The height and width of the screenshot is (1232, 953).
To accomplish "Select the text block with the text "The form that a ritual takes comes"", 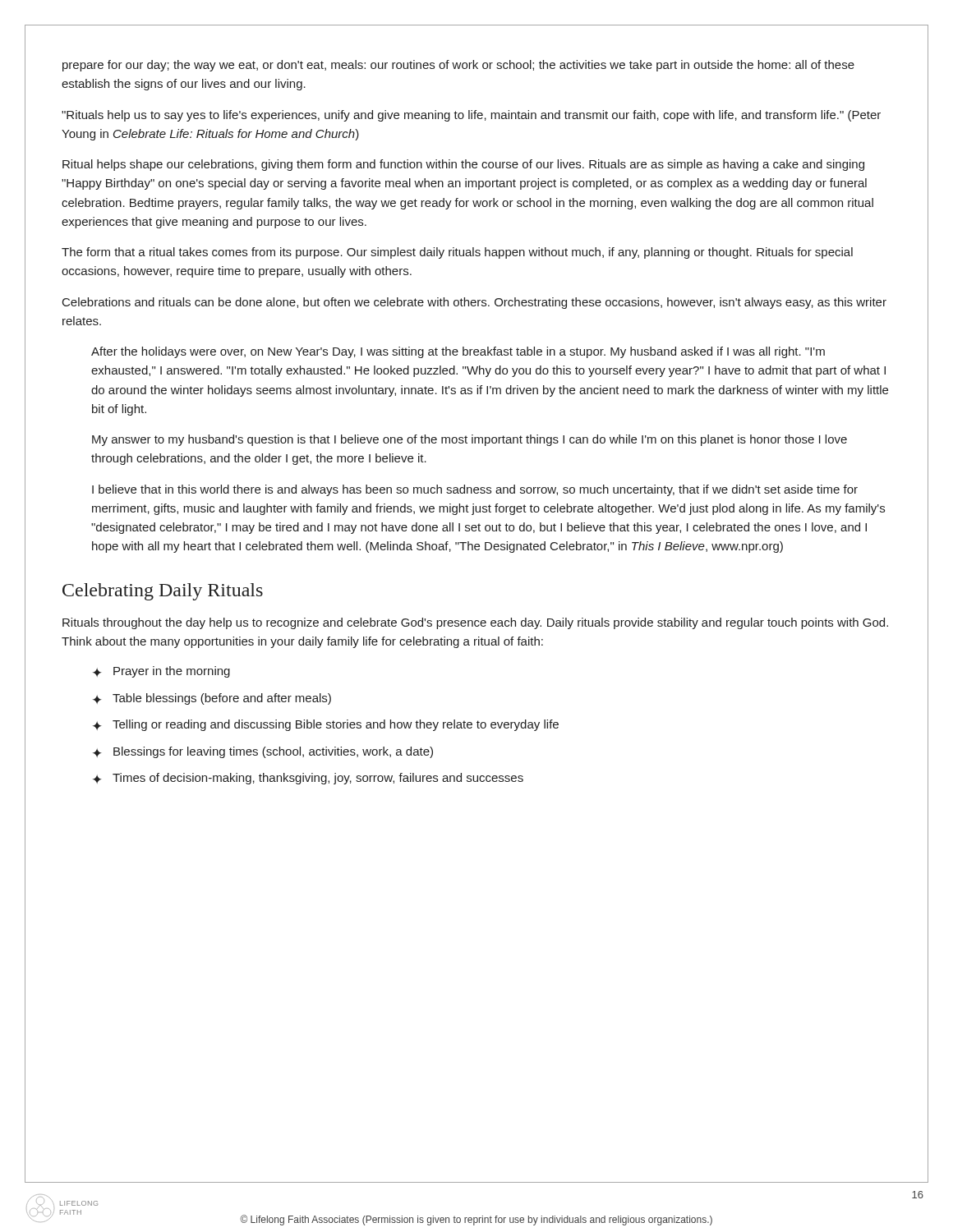I will tap(457, 261).
